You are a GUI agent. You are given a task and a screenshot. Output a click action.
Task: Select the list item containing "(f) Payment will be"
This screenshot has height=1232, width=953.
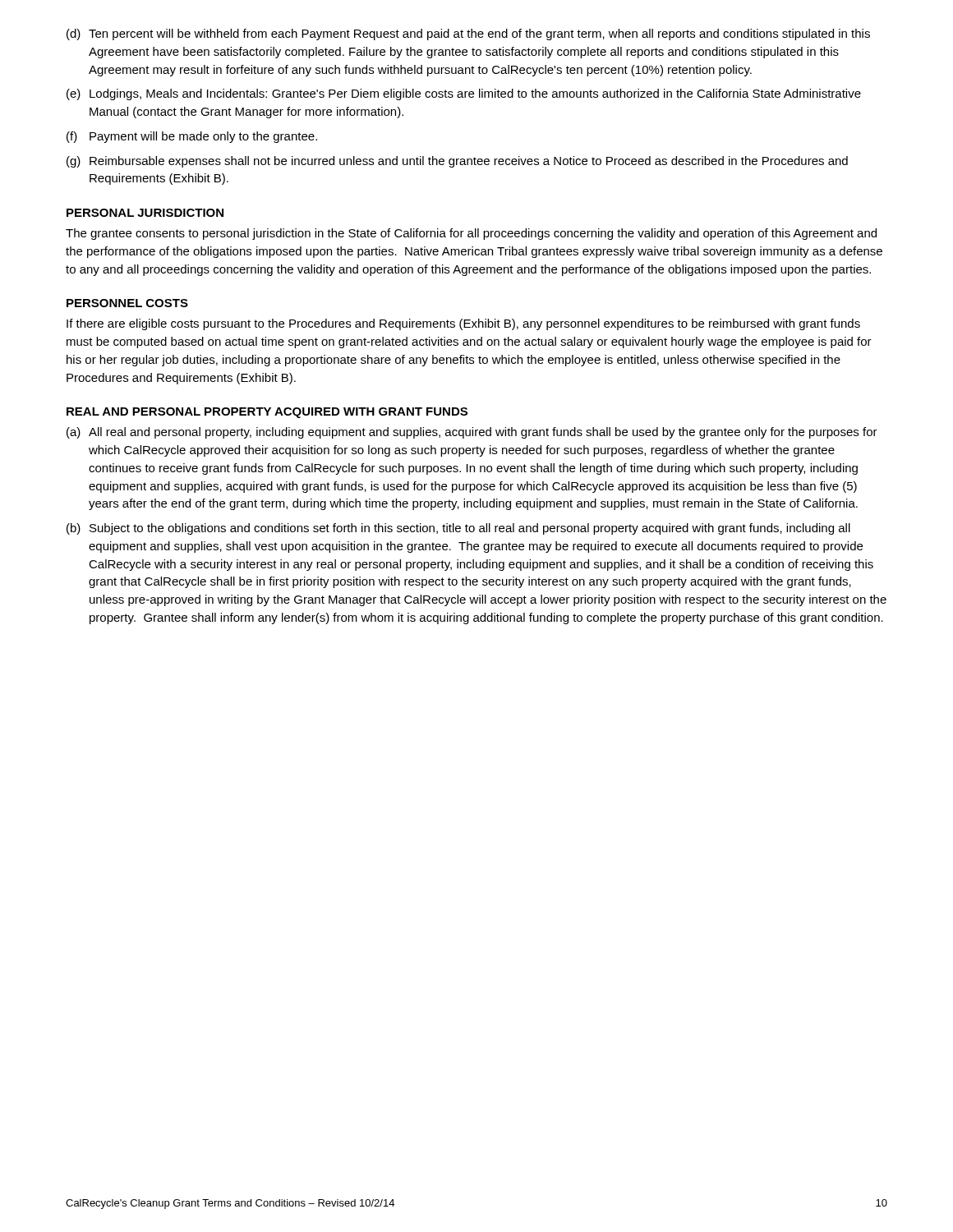[x=192, y=137]
